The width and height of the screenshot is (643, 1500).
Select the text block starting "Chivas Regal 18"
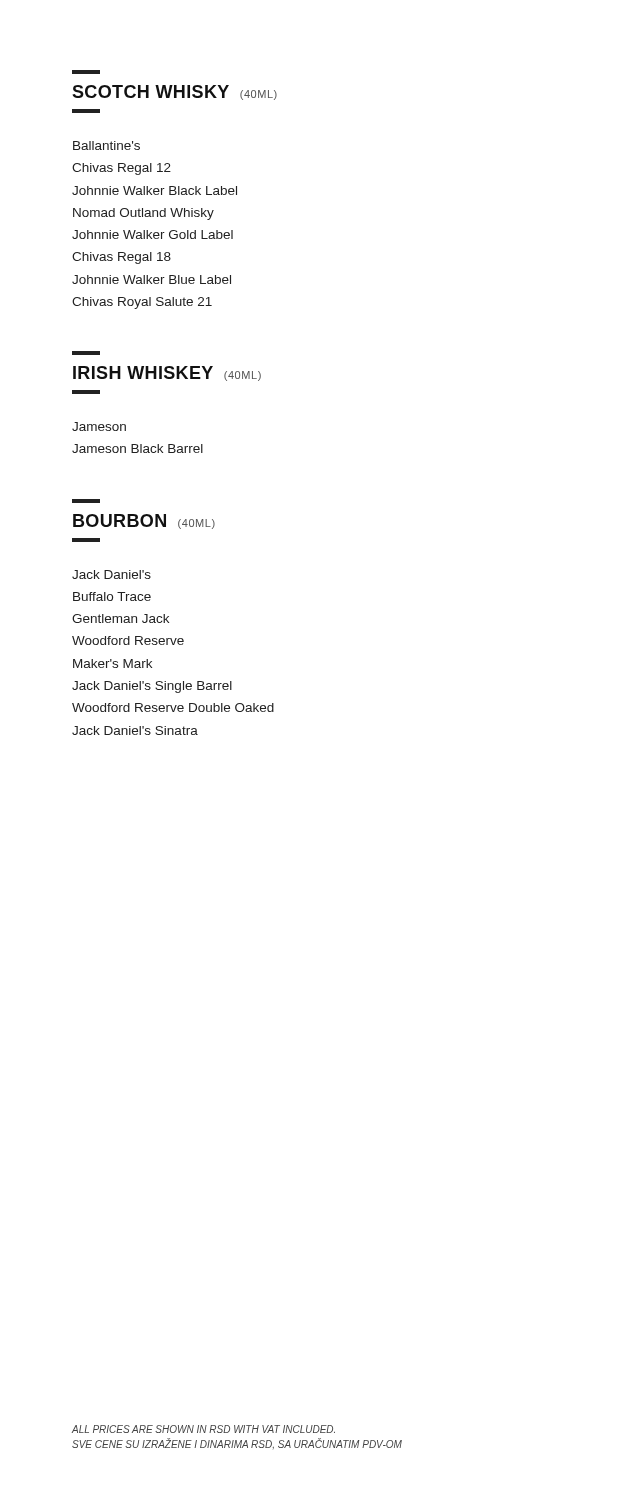coord(122,257)
